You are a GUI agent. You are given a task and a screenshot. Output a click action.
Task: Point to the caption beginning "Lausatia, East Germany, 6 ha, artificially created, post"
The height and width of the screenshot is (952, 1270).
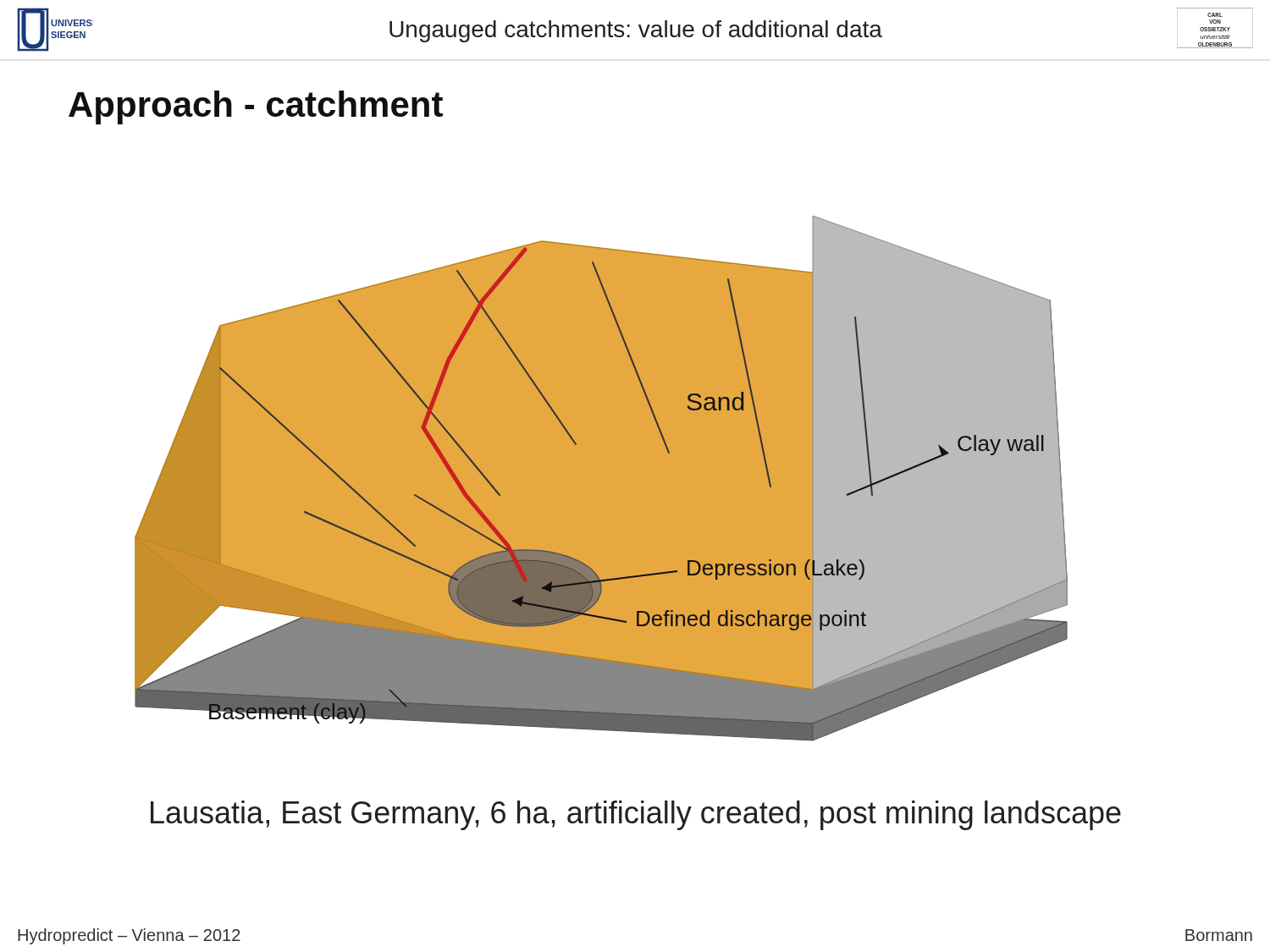tap(635, 813)
